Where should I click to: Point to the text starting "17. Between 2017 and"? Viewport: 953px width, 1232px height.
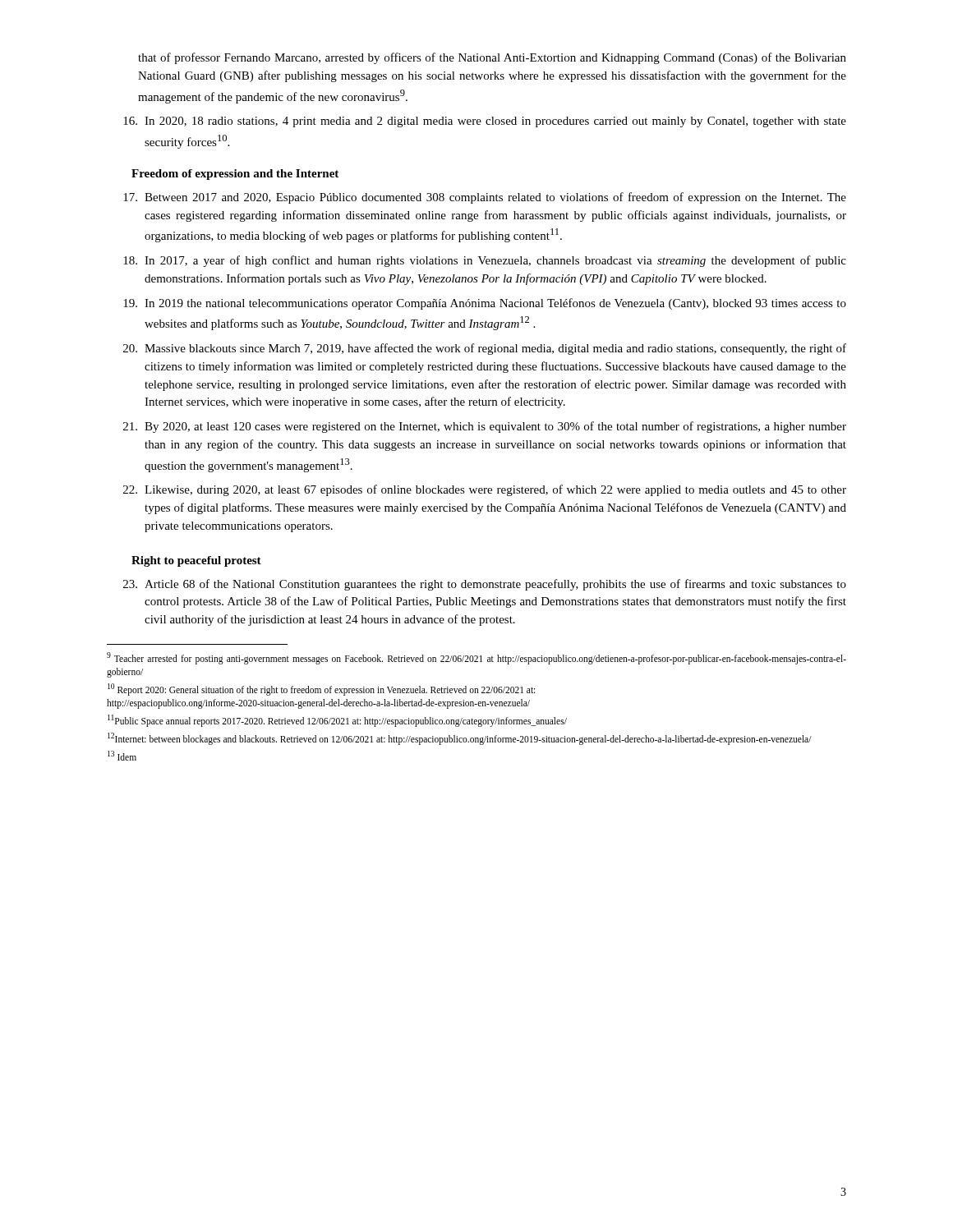click(x=476, y=217)
